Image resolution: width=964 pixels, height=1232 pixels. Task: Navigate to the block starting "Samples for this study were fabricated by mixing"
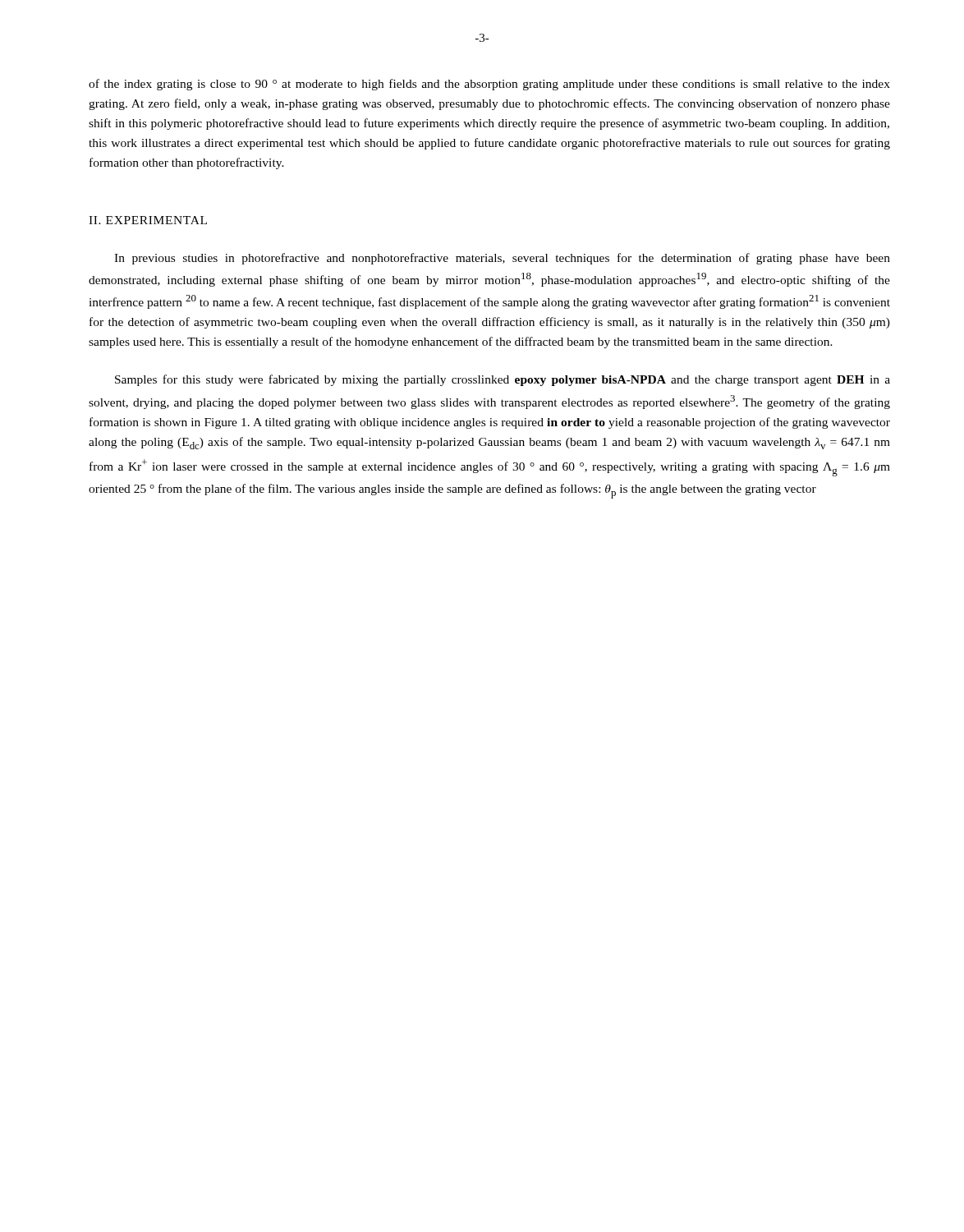tap(489, 436)
